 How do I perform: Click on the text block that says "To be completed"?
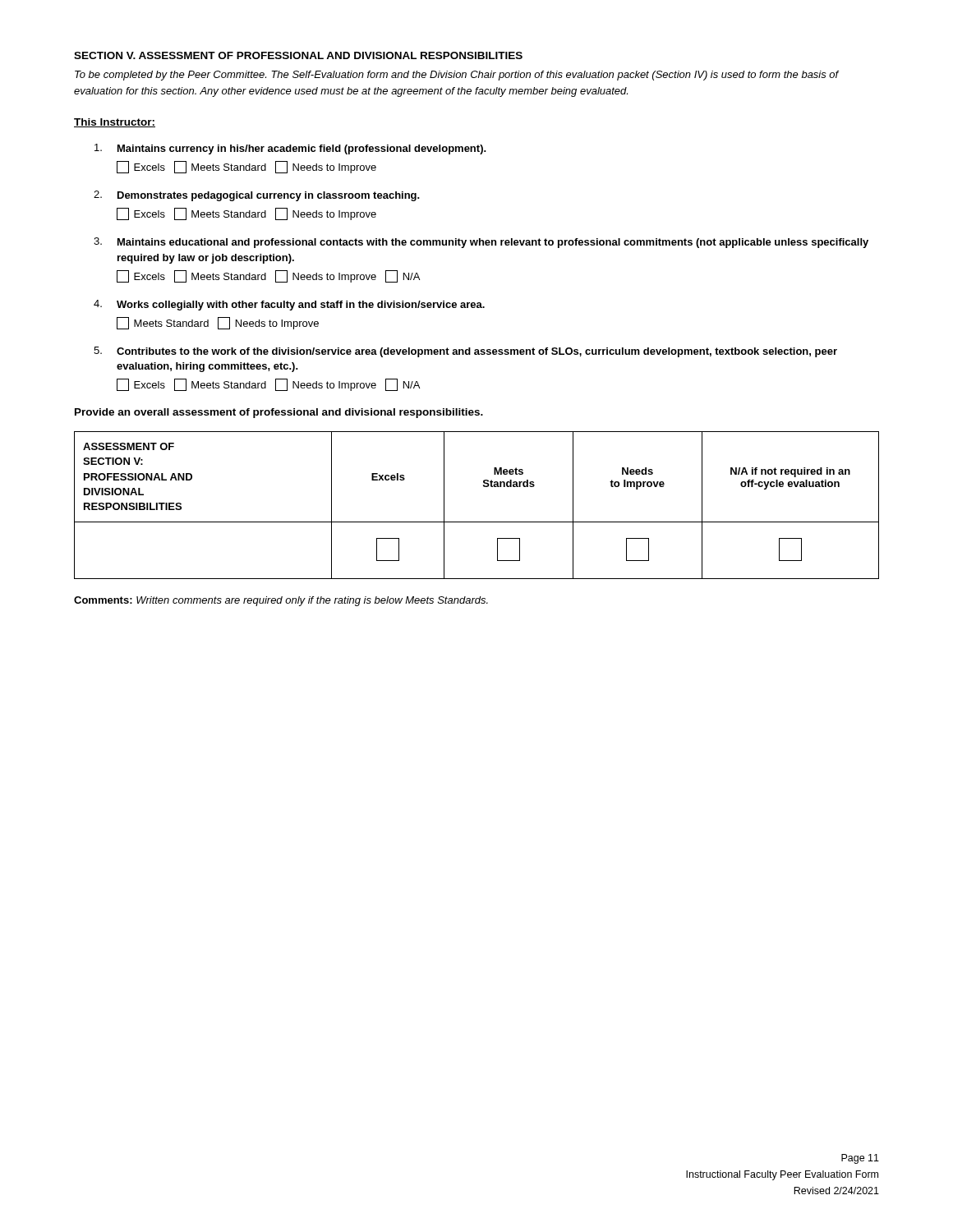pos(456,83)
